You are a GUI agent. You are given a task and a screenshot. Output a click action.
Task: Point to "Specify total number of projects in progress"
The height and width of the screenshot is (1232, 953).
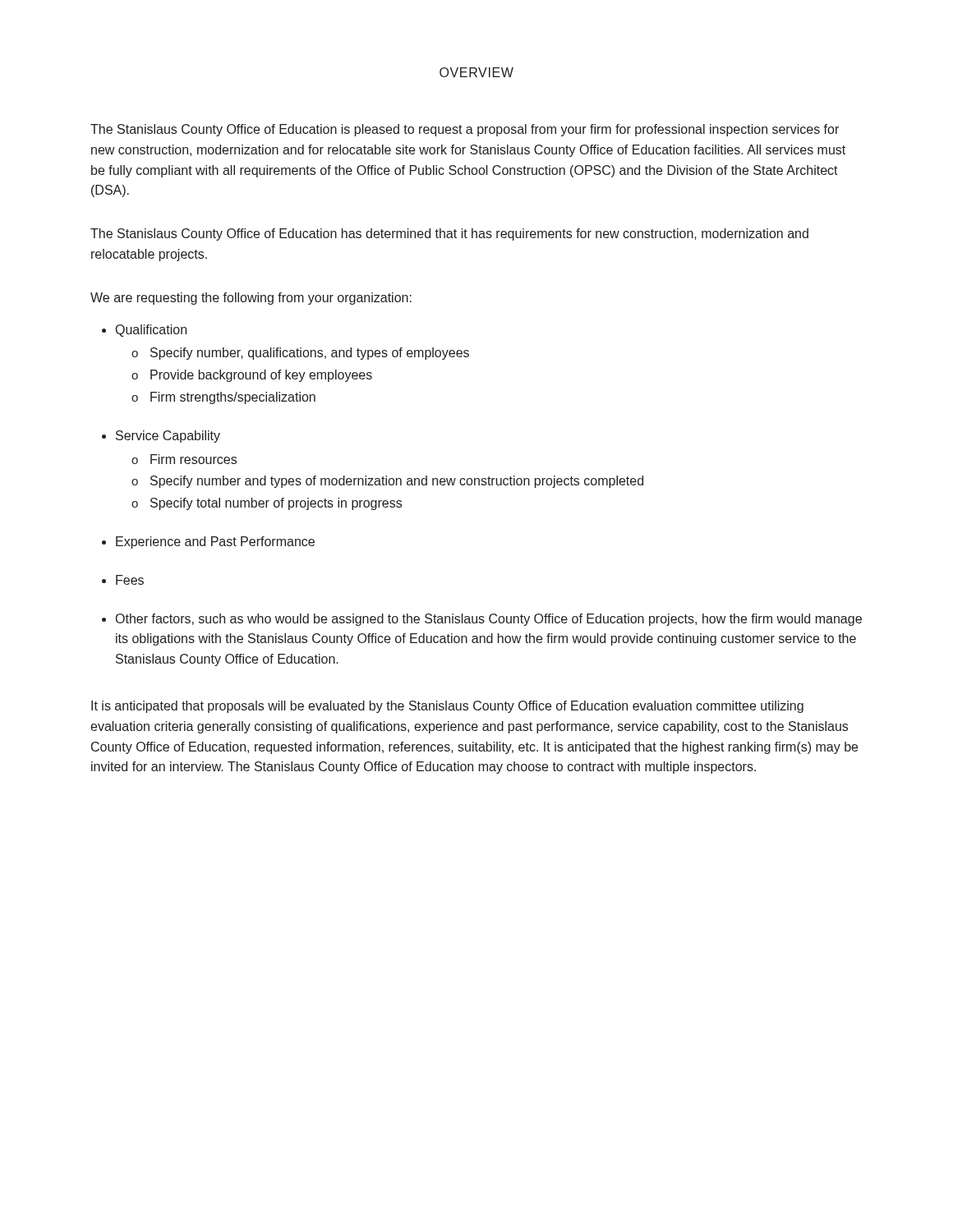point(276,503)
